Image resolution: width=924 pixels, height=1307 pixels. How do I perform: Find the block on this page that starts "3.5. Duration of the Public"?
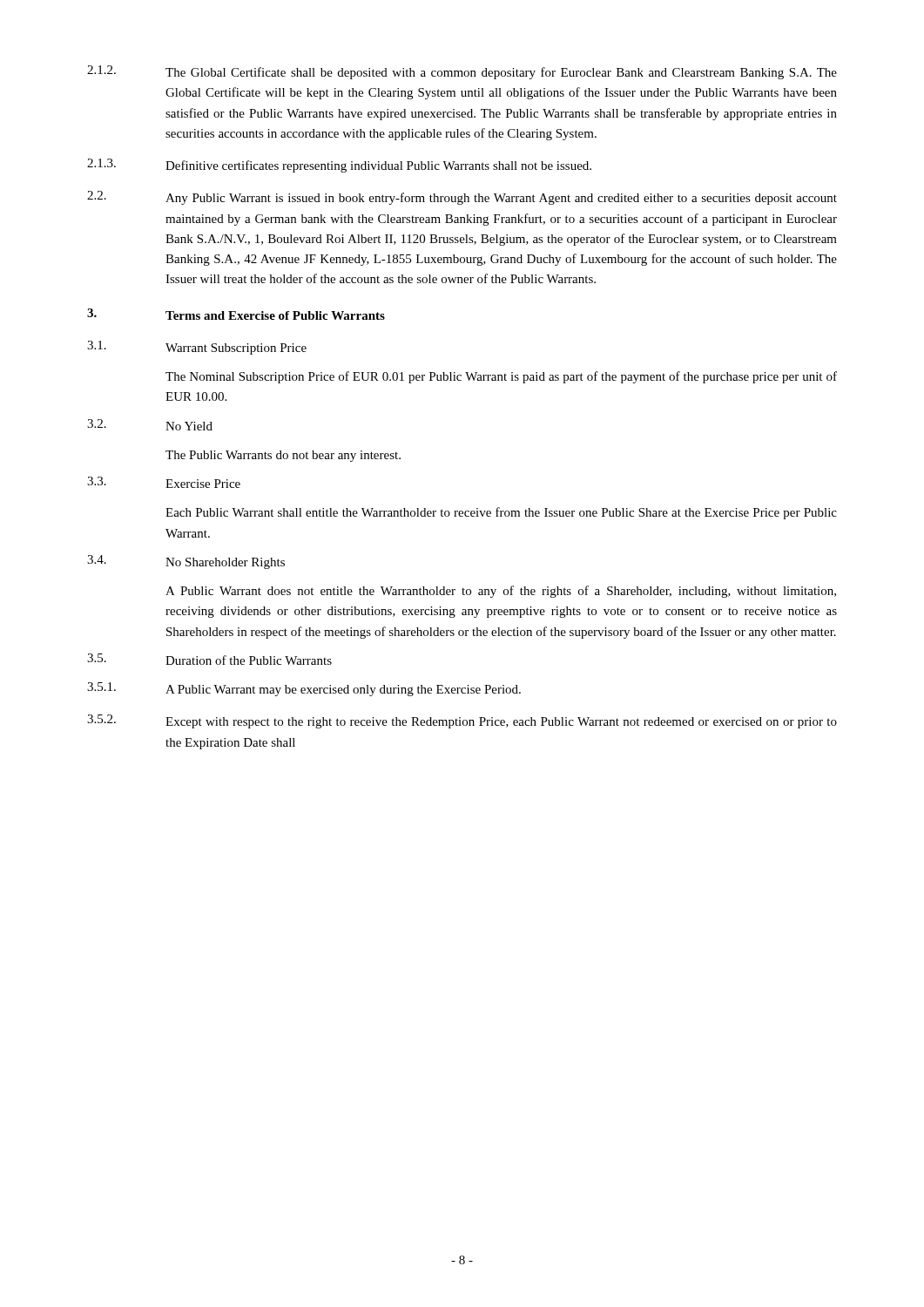coord(209,659)
